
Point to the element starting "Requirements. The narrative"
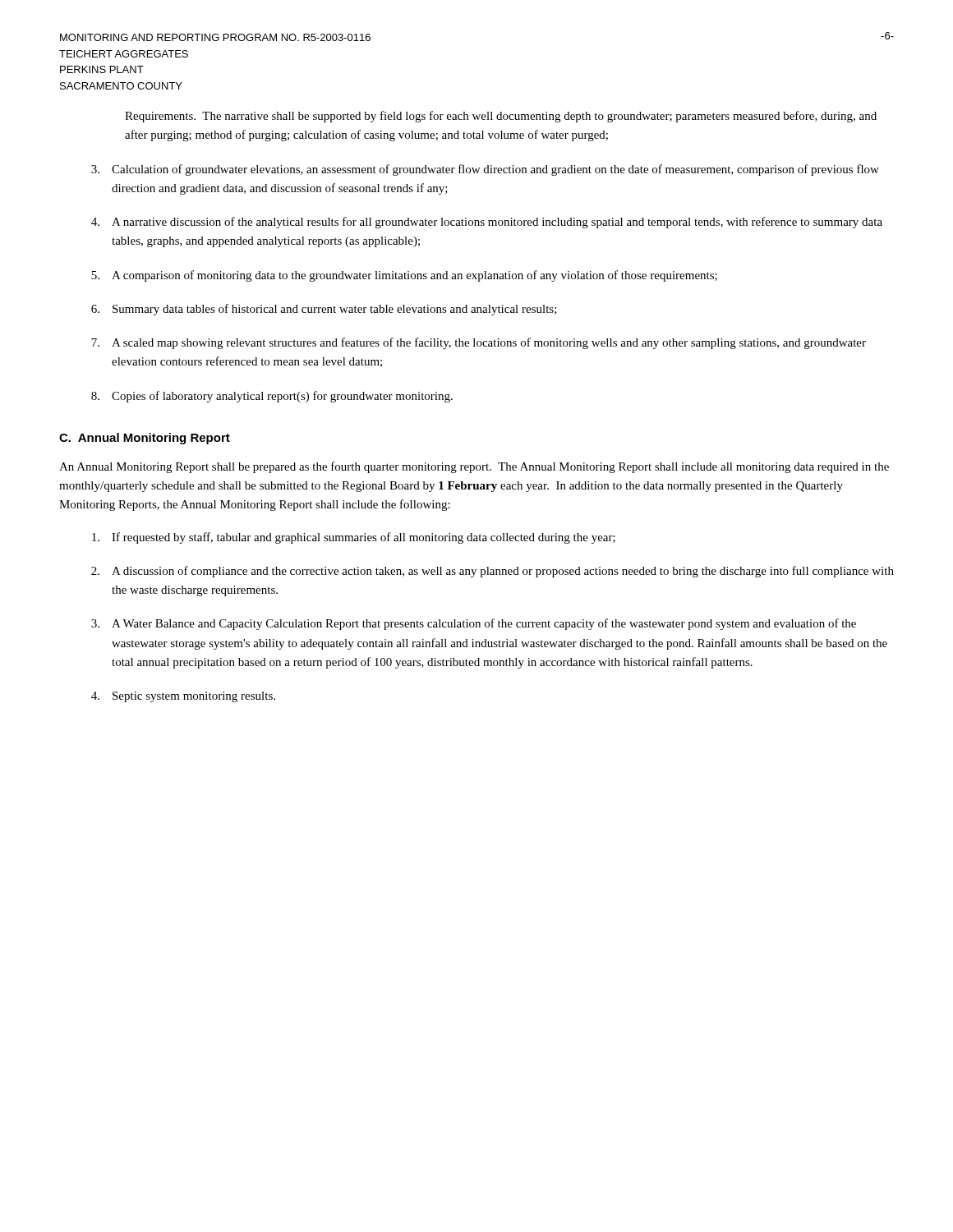coord(501,125)
